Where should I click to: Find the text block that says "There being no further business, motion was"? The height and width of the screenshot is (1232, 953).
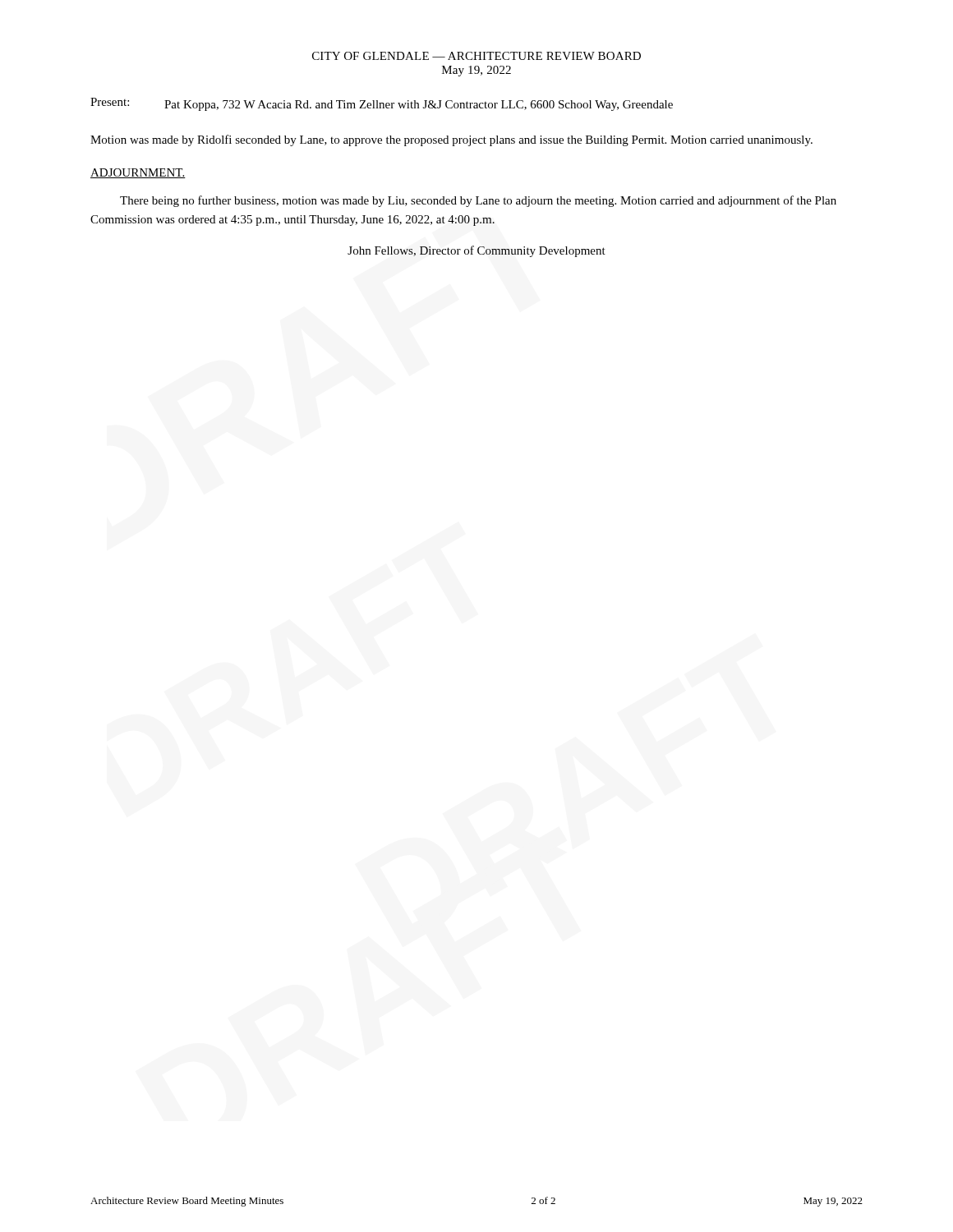coord(463,209)
